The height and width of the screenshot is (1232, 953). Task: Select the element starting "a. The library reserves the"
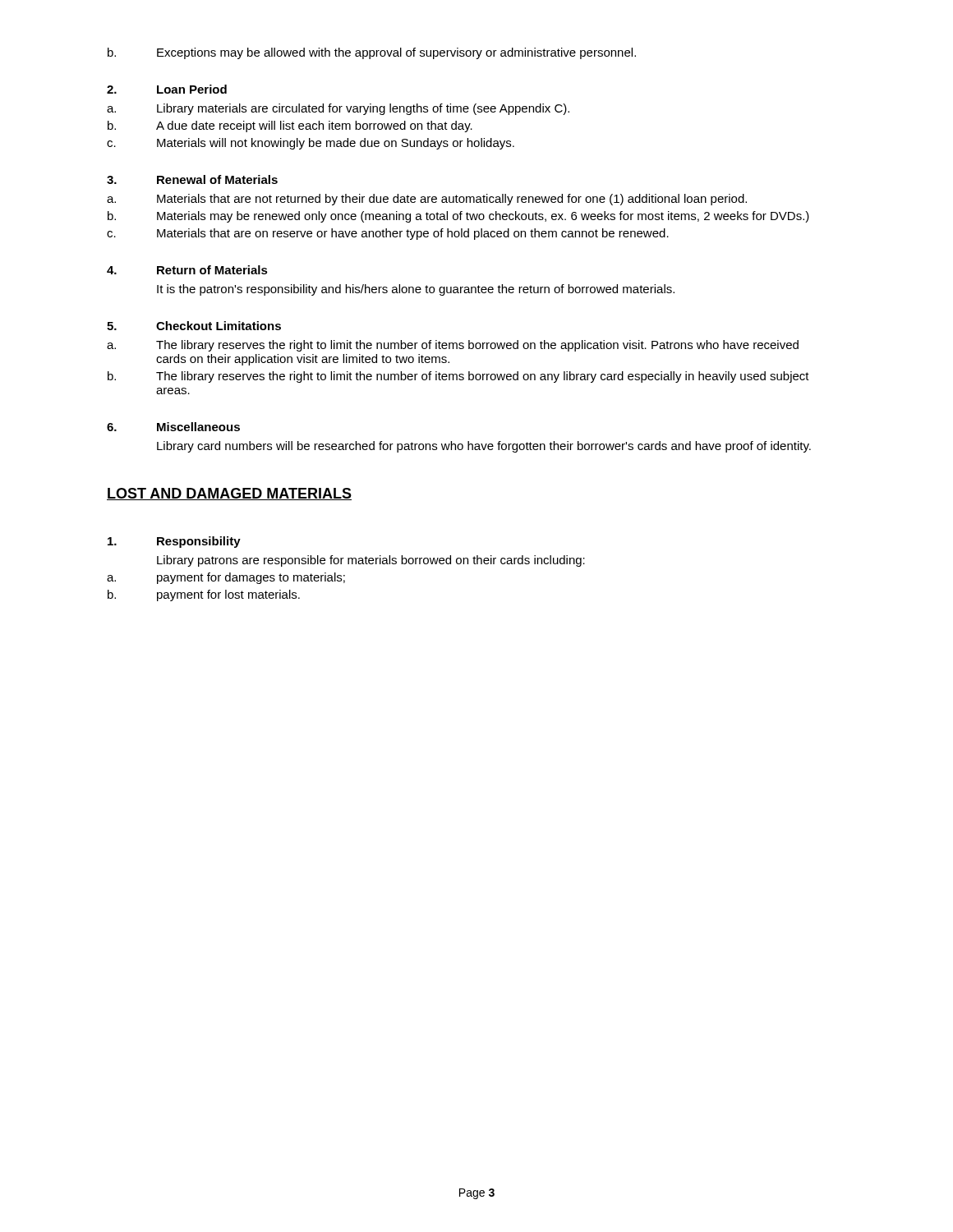[x=464, y=352]
